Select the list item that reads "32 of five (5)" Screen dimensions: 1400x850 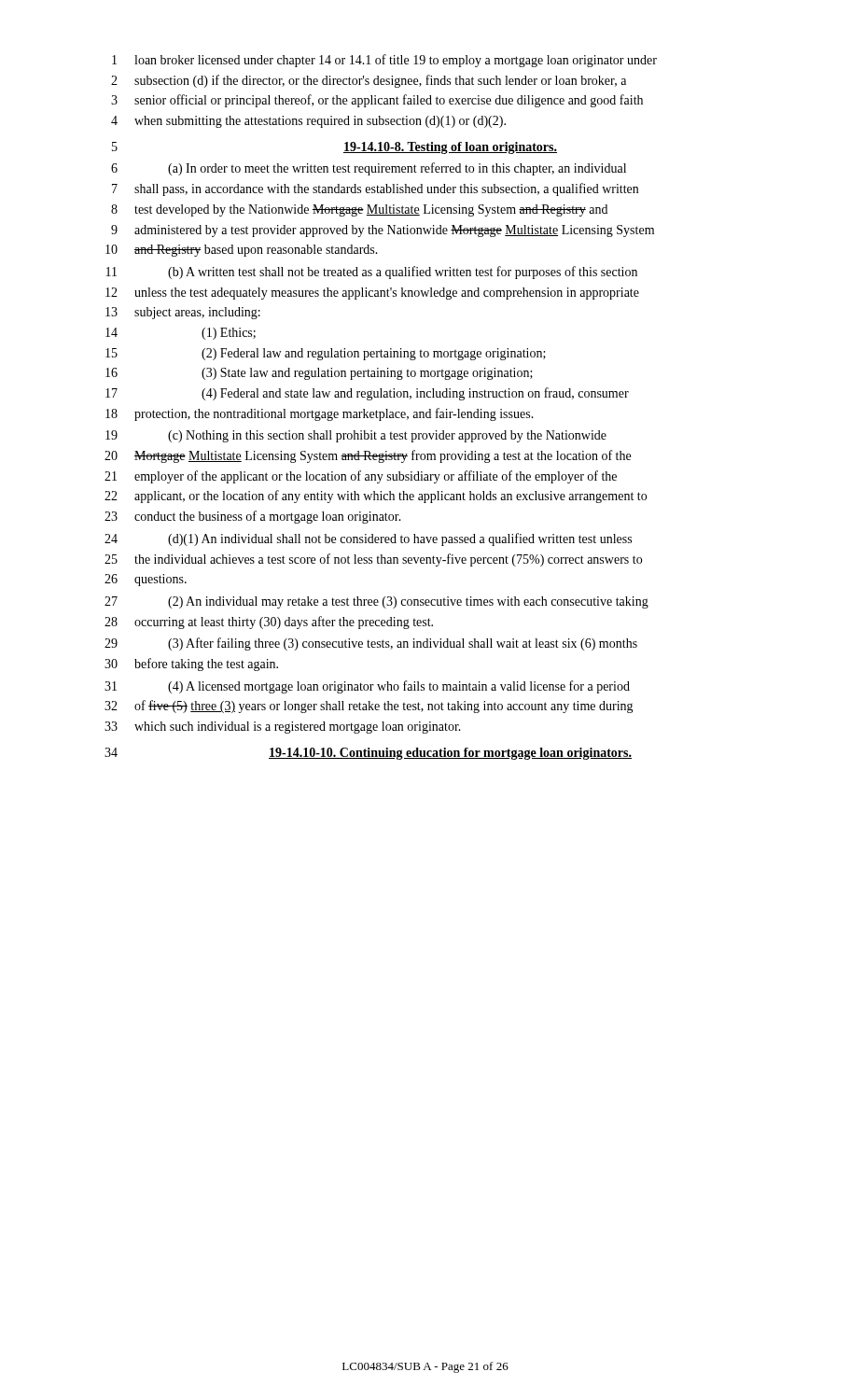click(425, 707)
